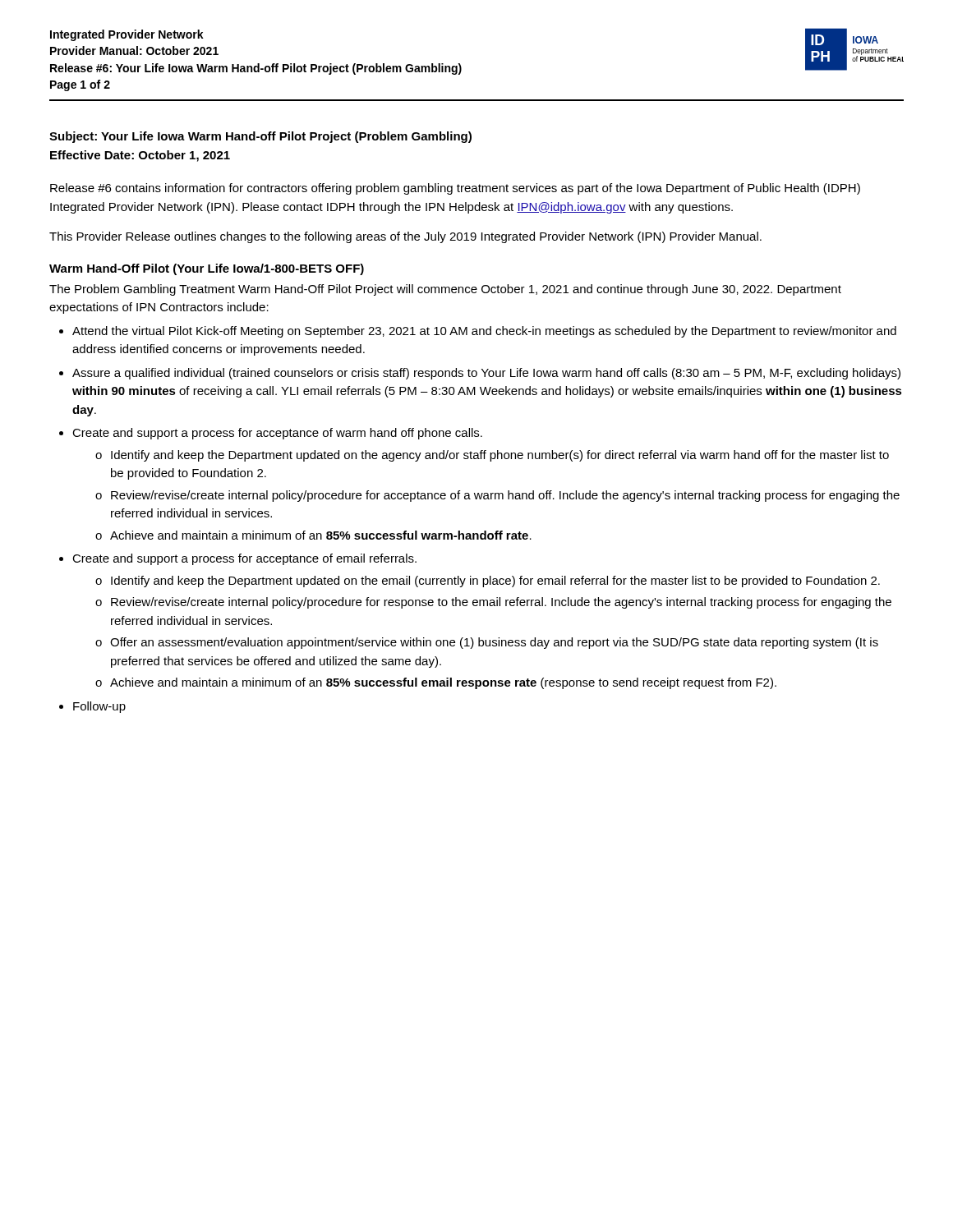Click on the text starting "Warm Hand-Off Pilot (Your Life Iowa/1-800-BETS OFF)"
953x1232 pixels.
tap(207, 268)
